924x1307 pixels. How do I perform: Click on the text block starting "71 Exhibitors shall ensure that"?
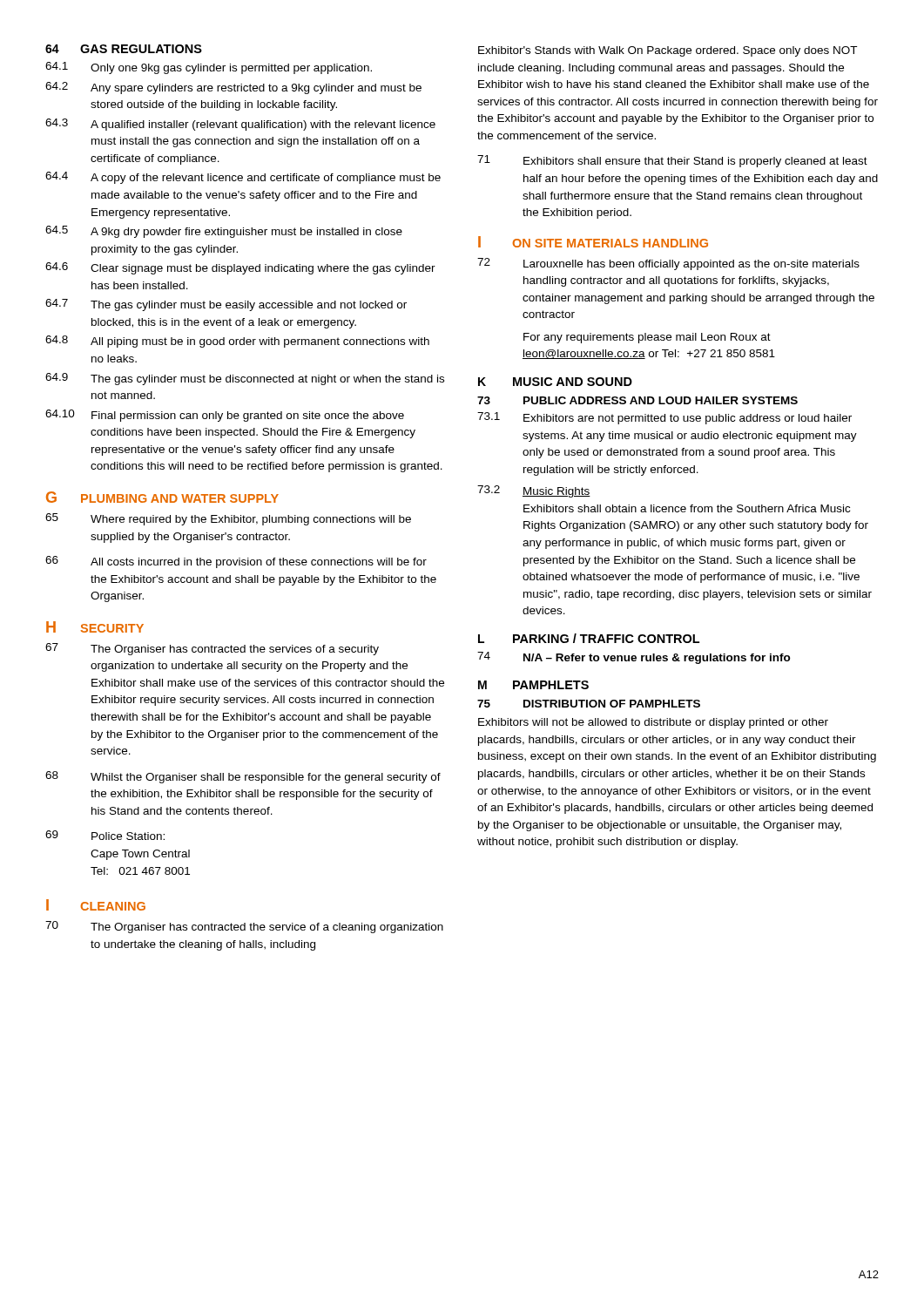[678, 187]
